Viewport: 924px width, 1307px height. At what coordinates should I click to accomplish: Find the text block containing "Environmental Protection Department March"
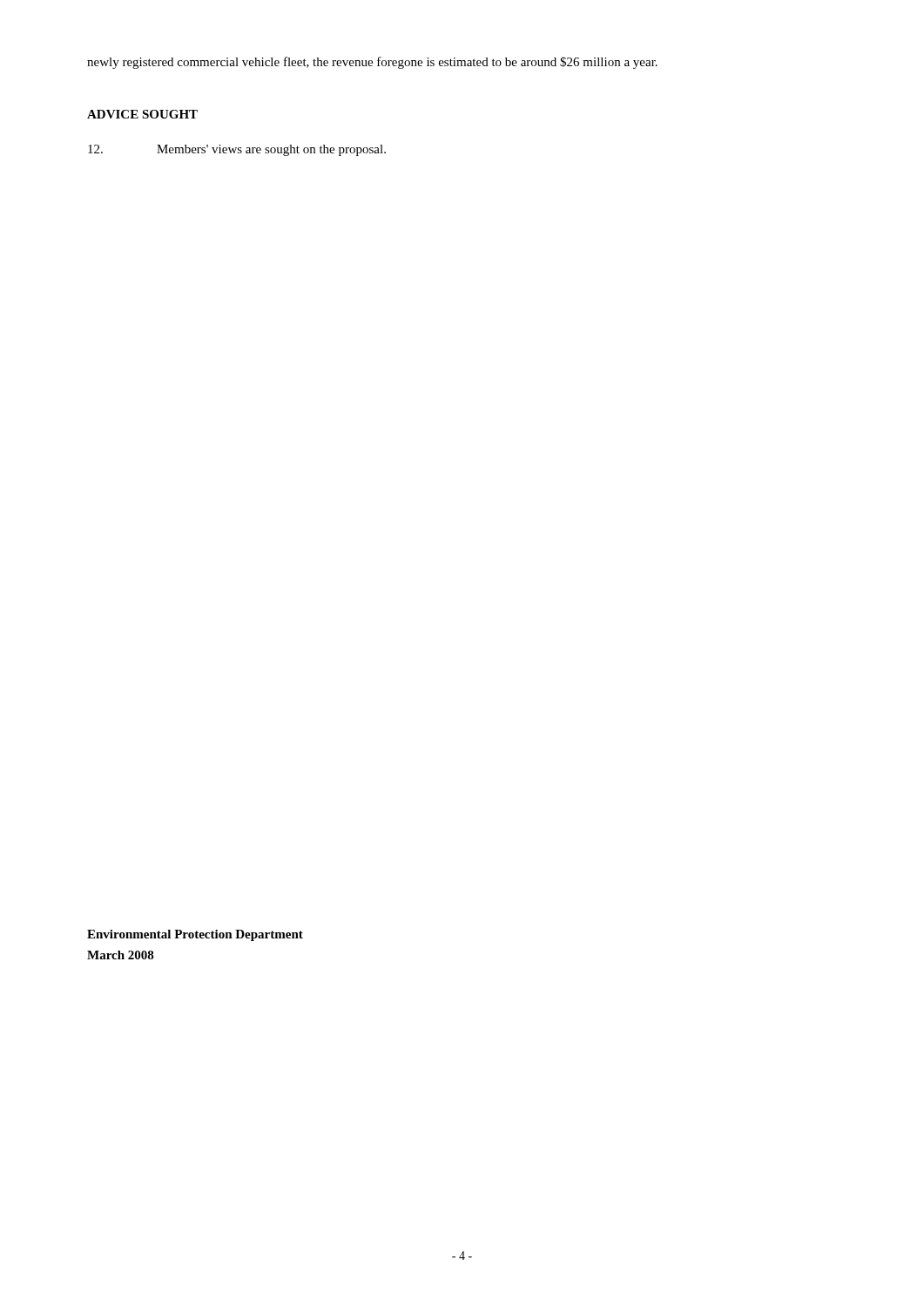pyautogui.click(x=195, y=945)
